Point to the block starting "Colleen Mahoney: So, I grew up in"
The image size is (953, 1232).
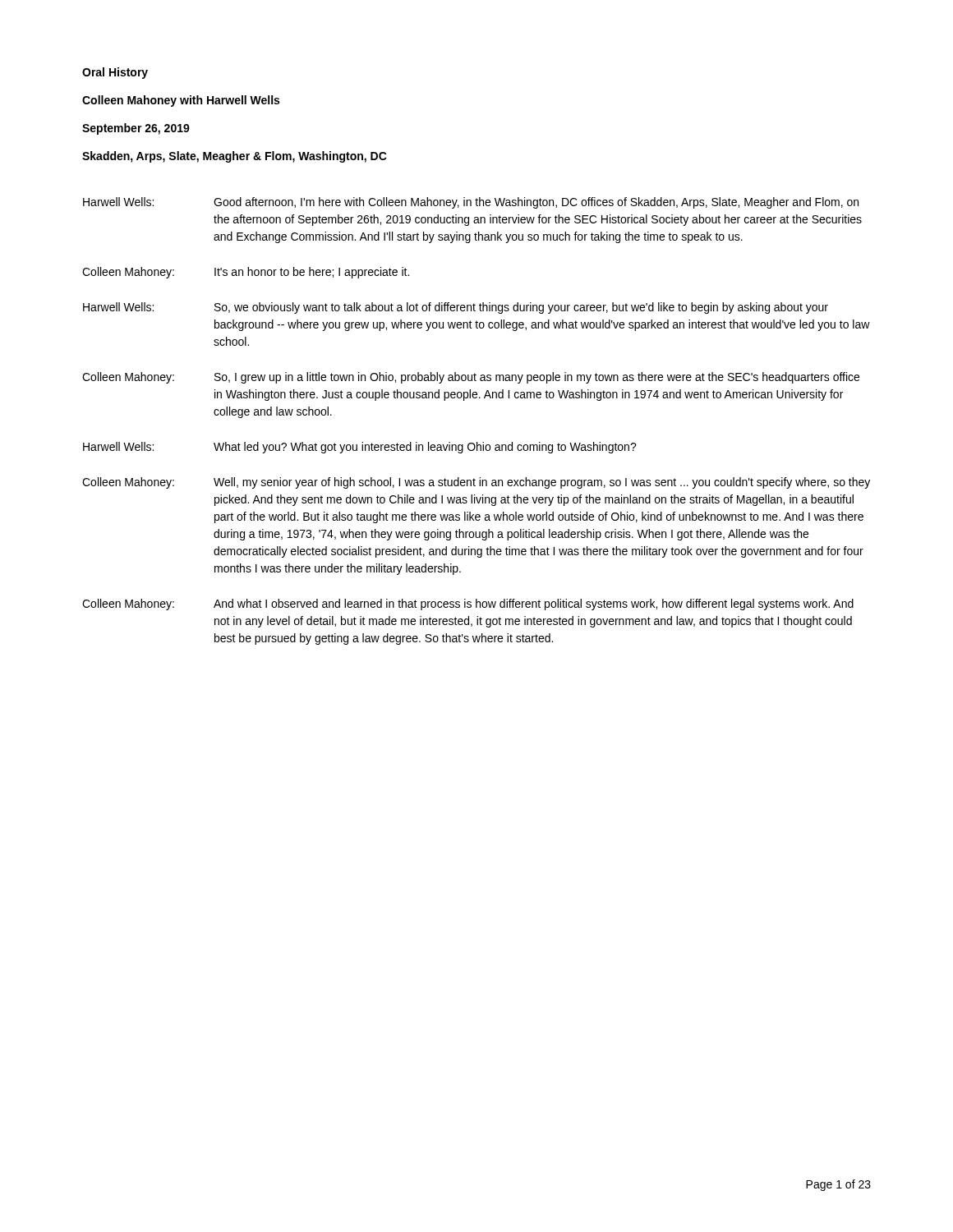click(x=476, y=397)
